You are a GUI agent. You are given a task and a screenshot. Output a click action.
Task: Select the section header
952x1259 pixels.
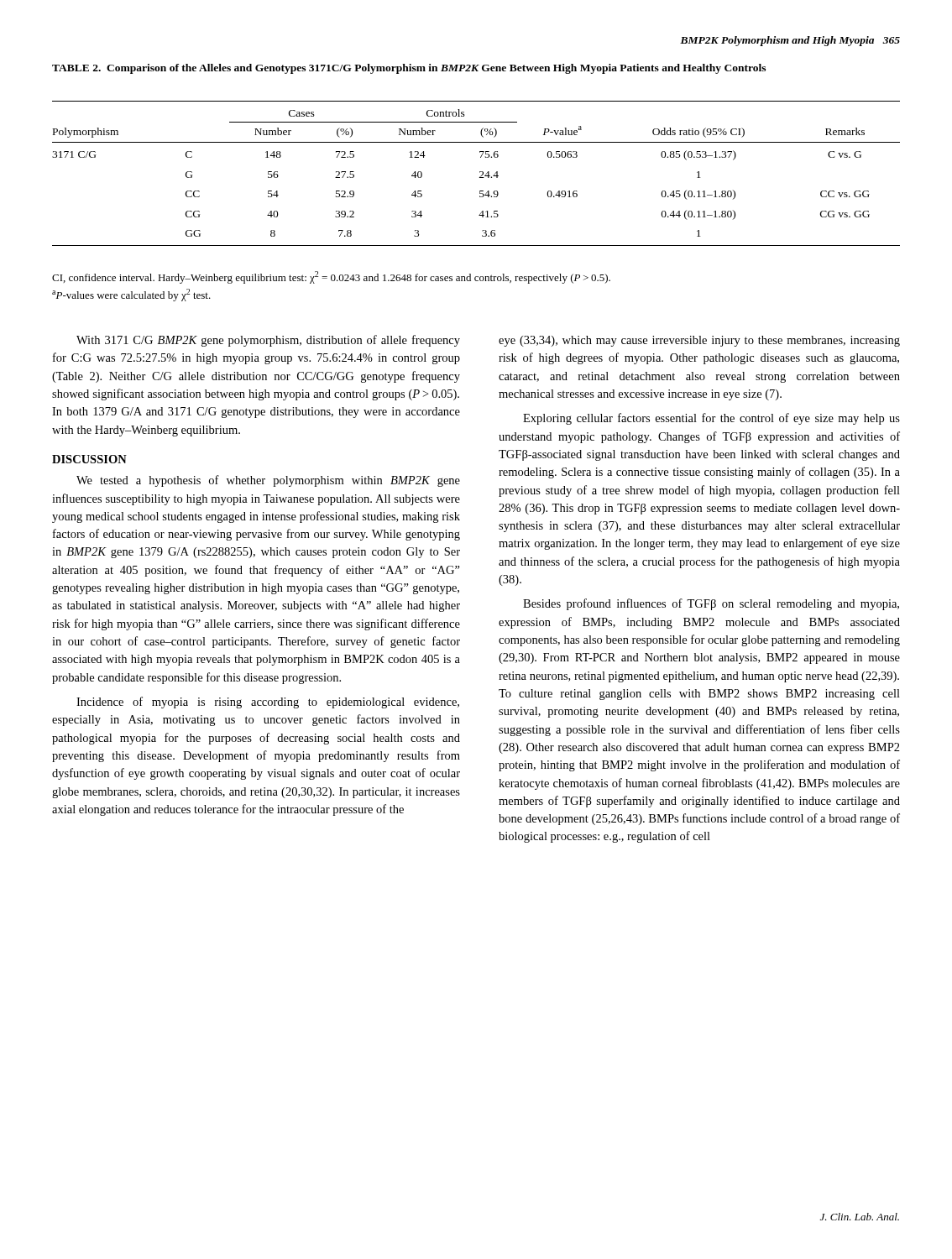click(89, 459)
